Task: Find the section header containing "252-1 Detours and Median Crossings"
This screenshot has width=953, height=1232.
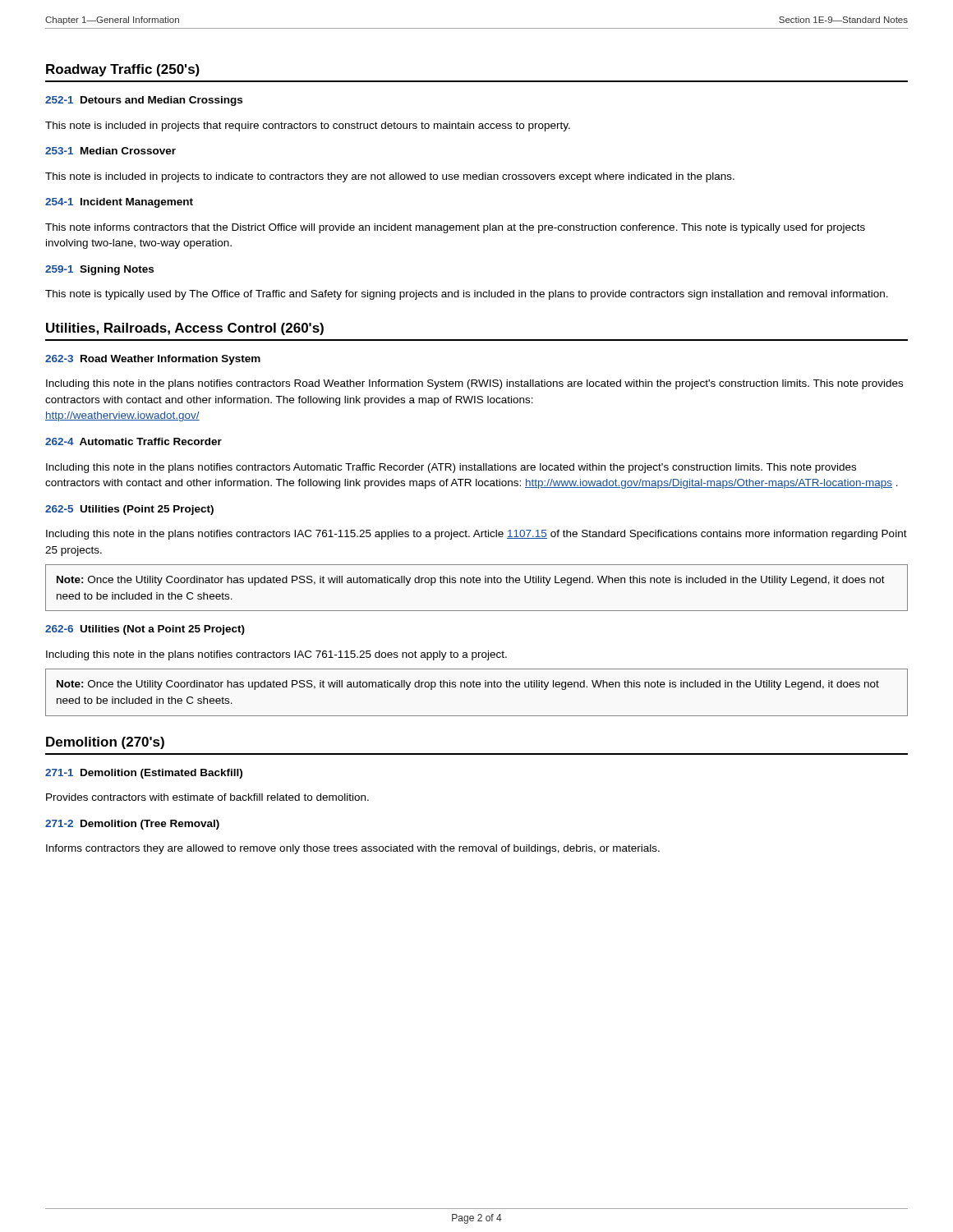Action: pyautogui.click(x=144, y=101)
